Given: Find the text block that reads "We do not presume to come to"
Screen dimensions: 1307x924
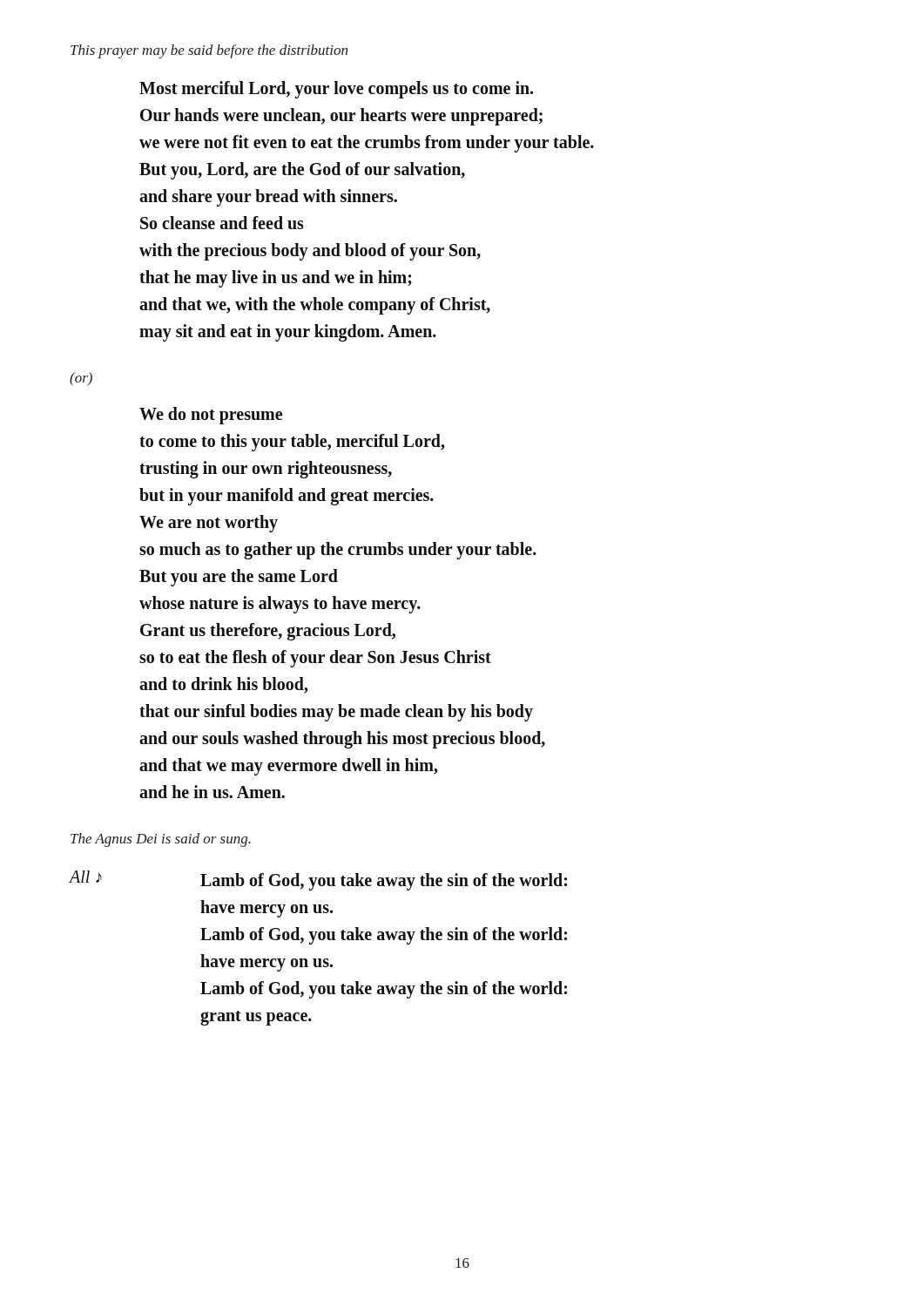Looking at the screenshot, I should (x=211, y=416).
